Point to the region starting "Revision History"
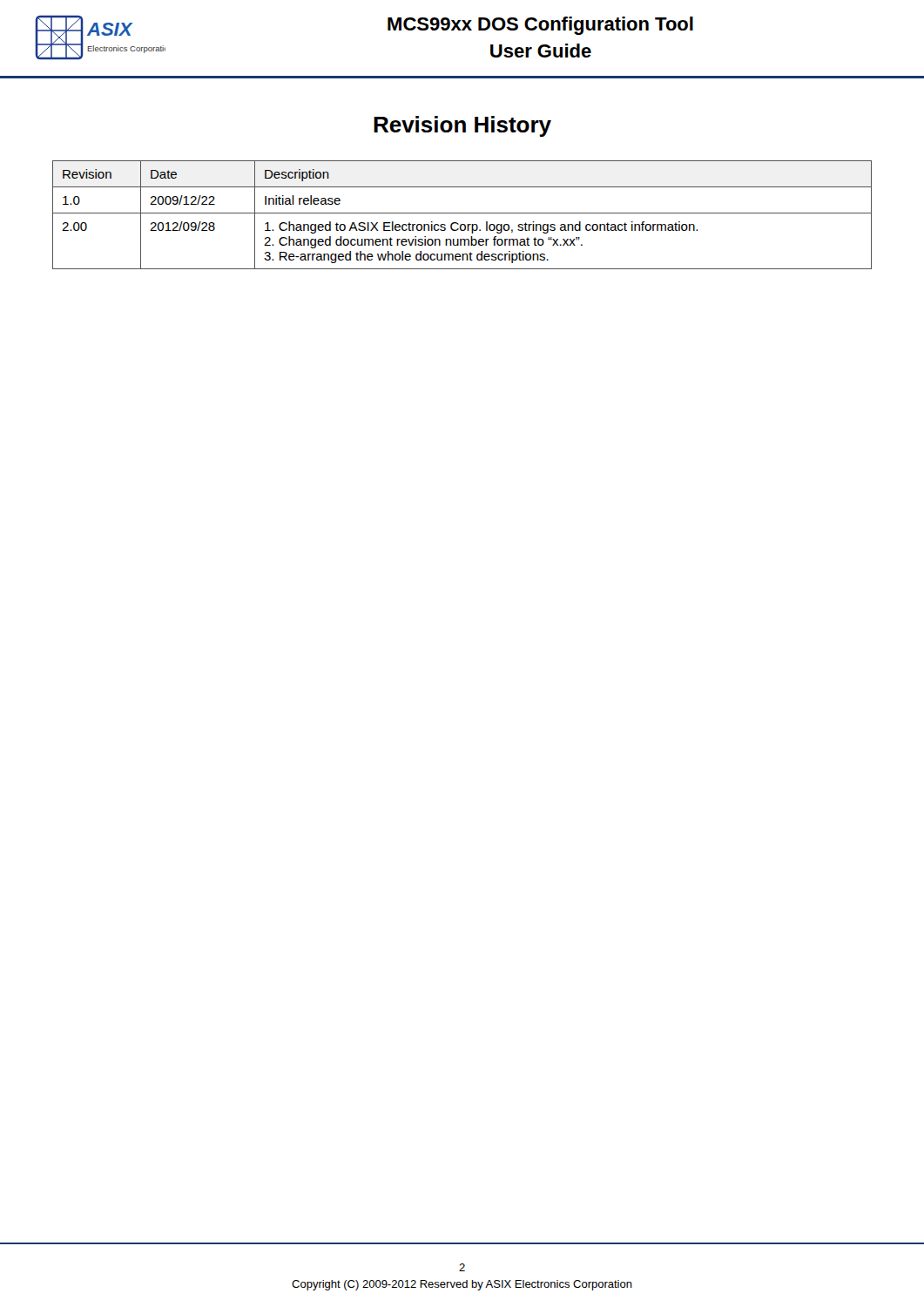The image size is (924, 1307). point(462,125)
